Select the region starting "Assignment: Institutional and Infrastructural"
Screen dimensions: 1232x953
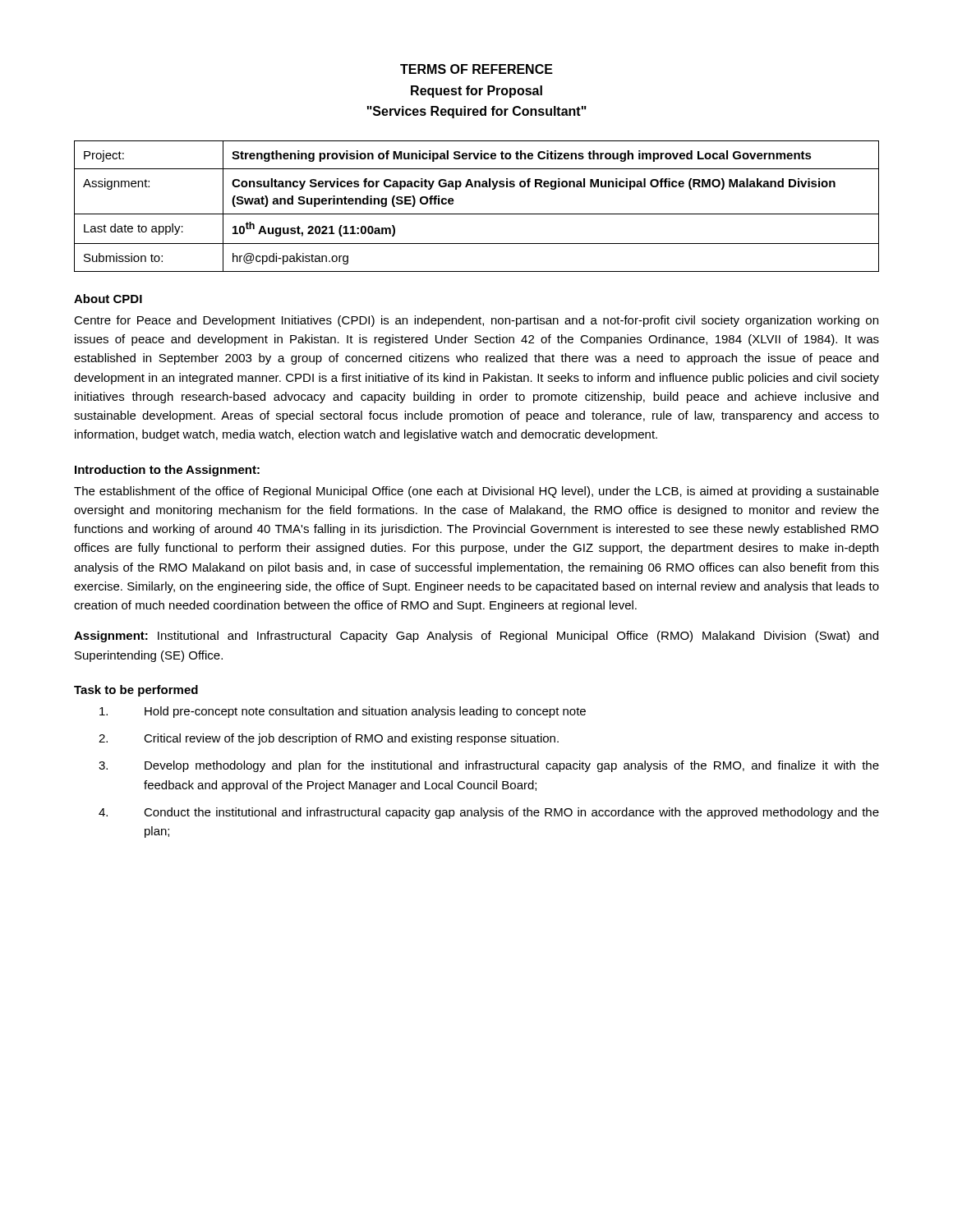[476, 645]
